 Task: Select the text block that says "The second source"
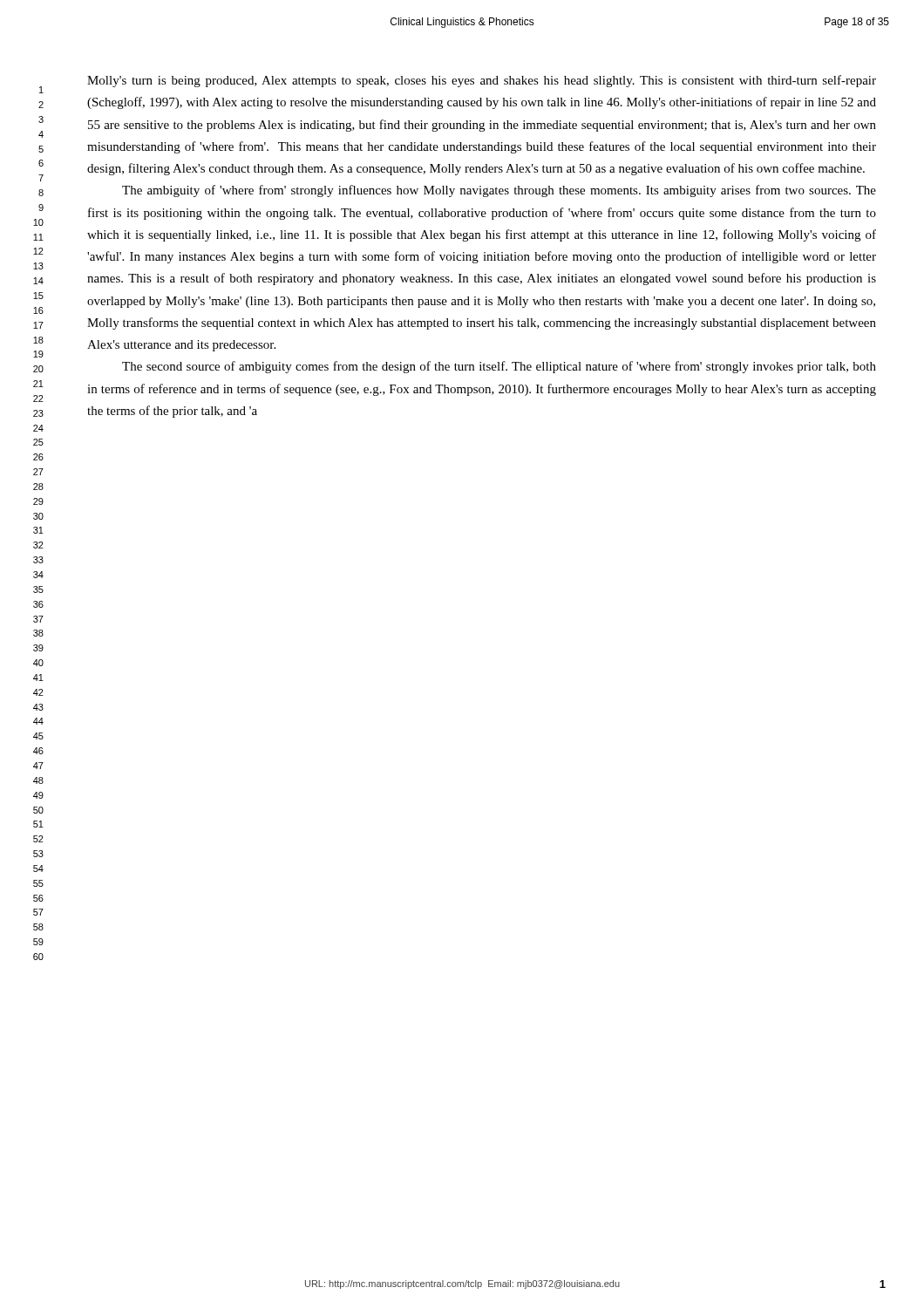point(482,389)
